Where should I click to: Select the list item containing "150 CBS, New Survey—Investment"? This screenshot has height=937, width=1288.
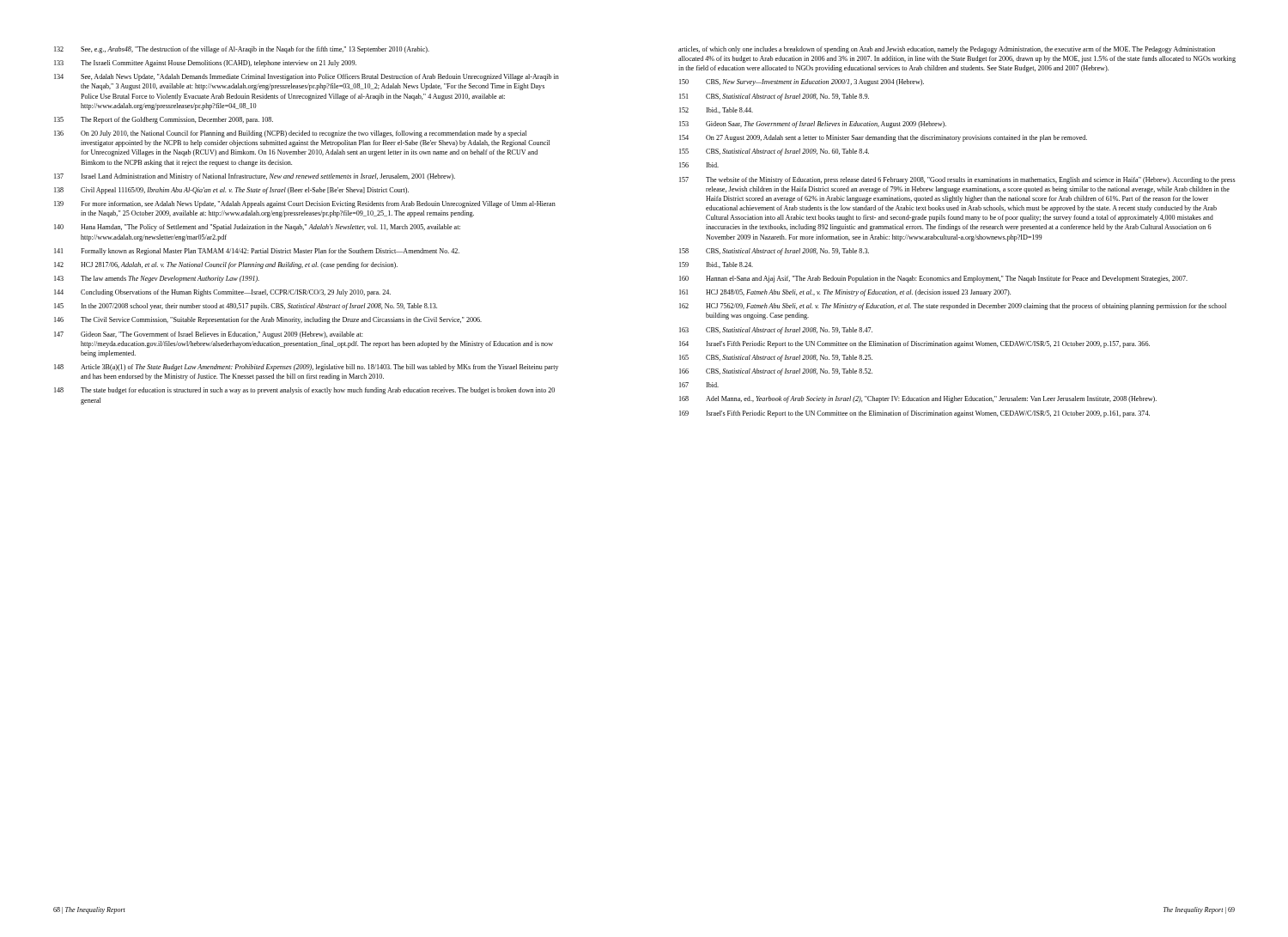pos(802,82)
